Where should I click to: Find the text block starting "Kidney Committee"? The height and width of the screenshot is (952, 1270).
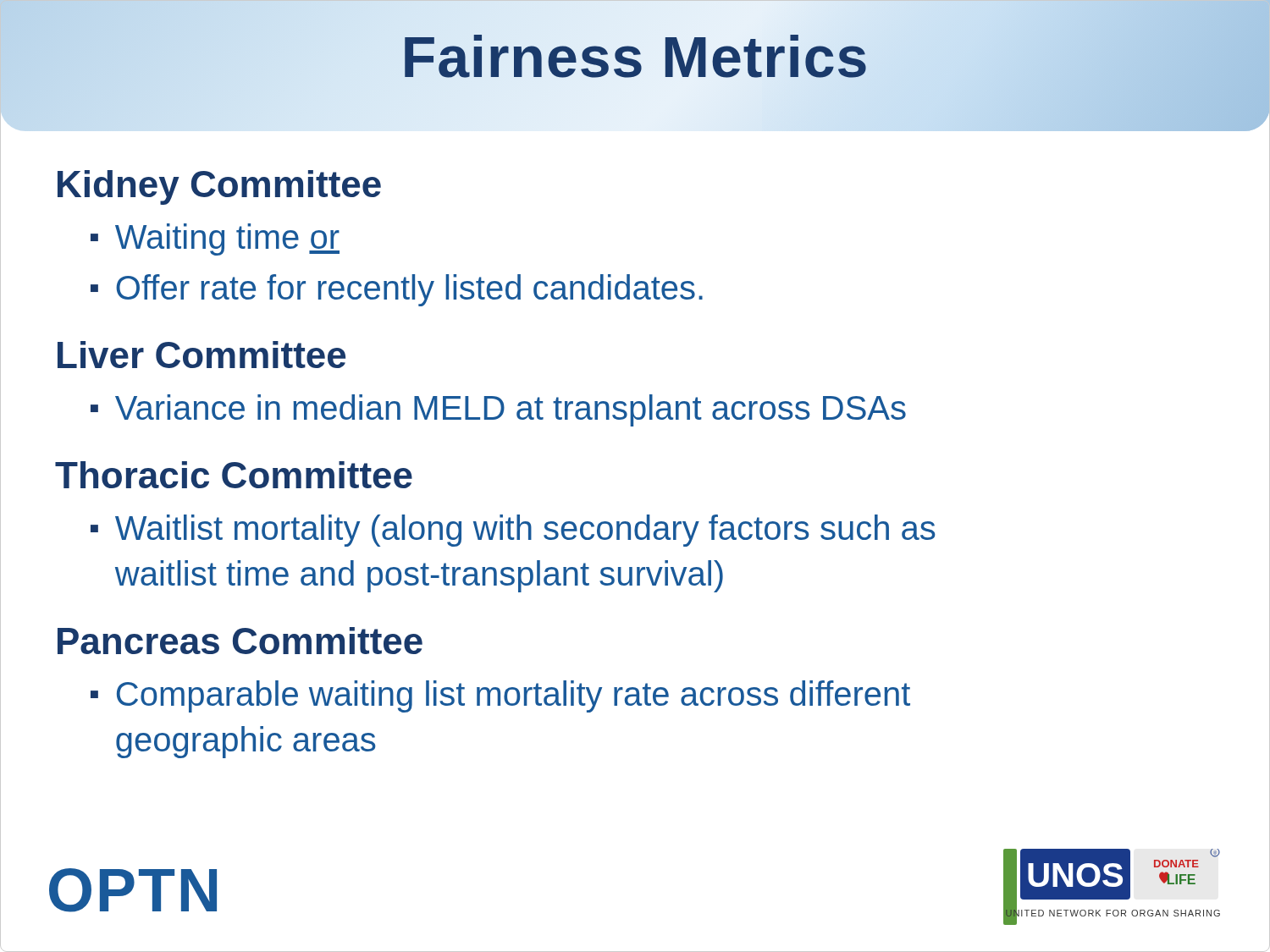tap(219, 184)
